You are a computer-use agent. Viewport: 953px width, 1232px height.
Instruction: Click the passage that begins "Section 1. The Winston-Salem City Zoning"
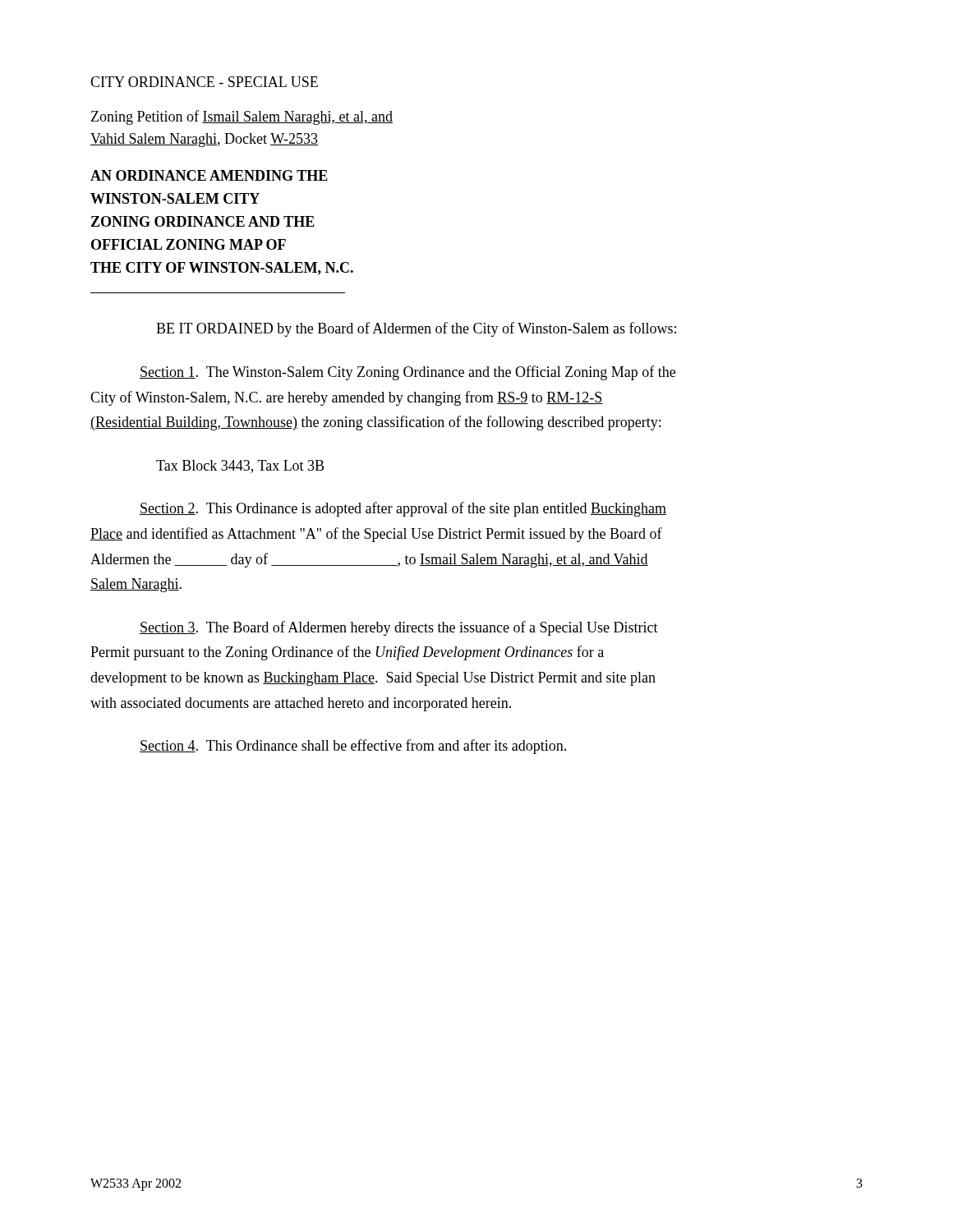tap(383, 397)
